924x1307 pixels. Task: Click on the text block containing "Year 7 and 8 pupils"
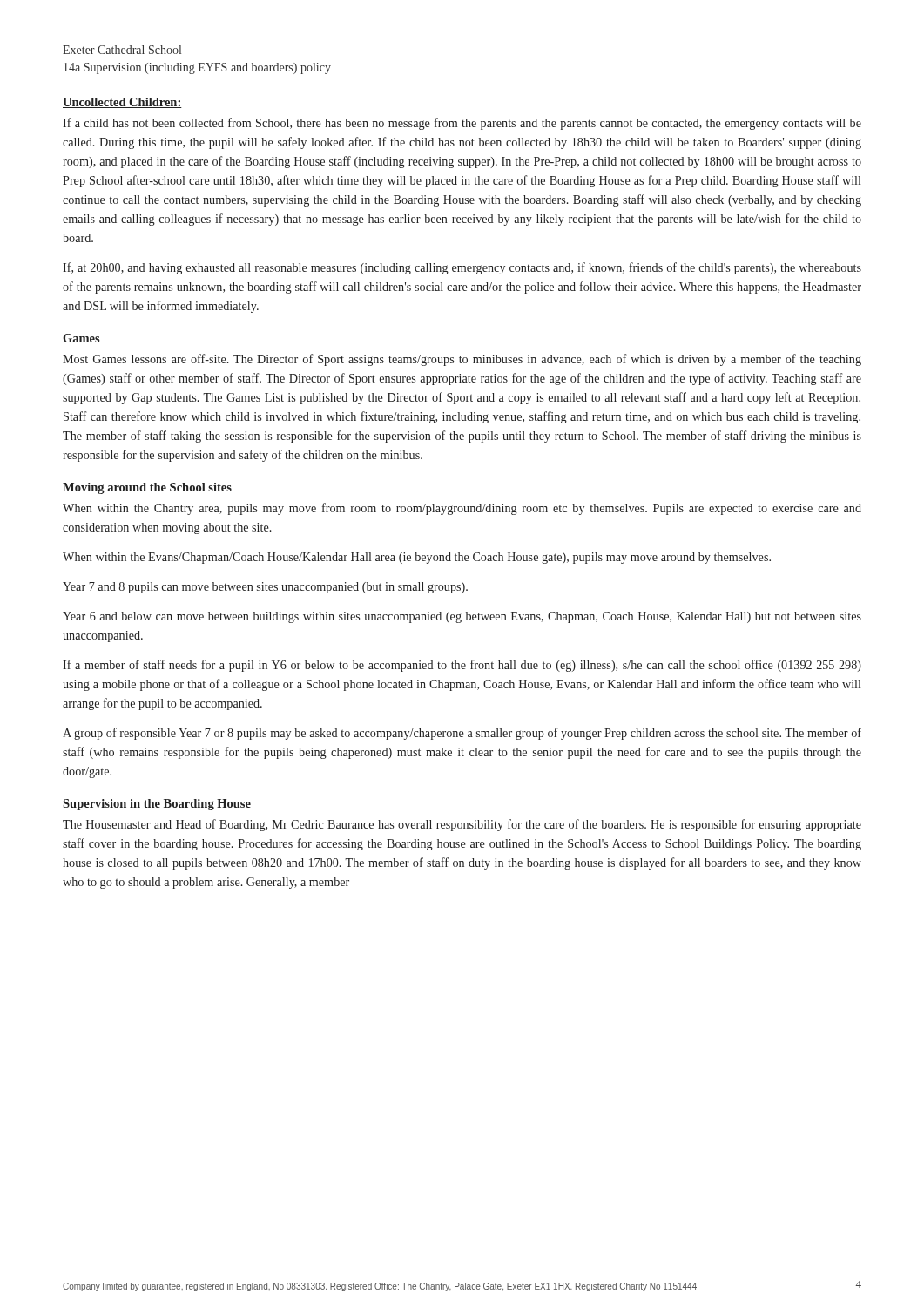[x=266, y=587]
